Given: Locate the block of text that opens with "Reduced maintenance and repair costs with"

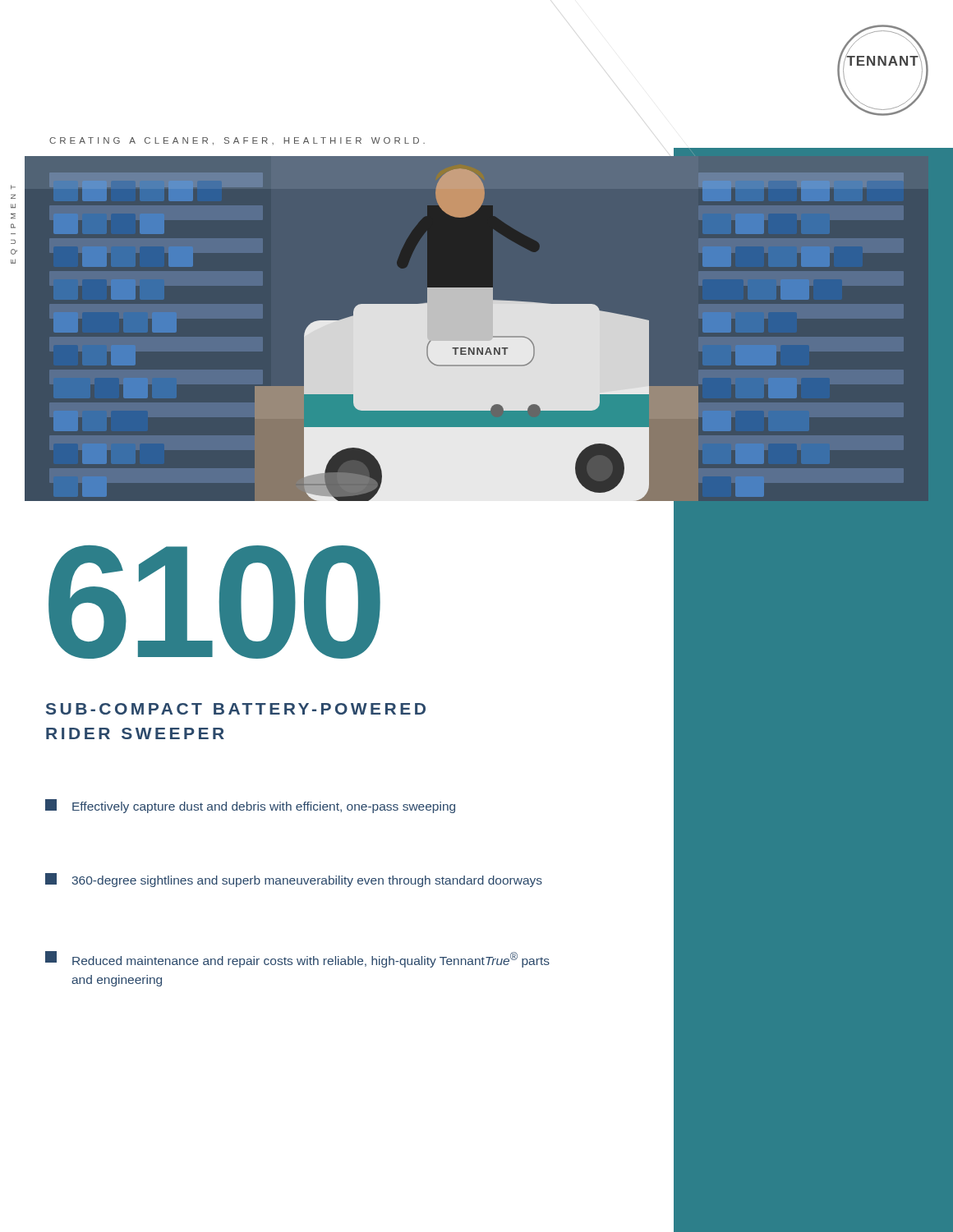Looking at the screenshot, I should point(300,969).
